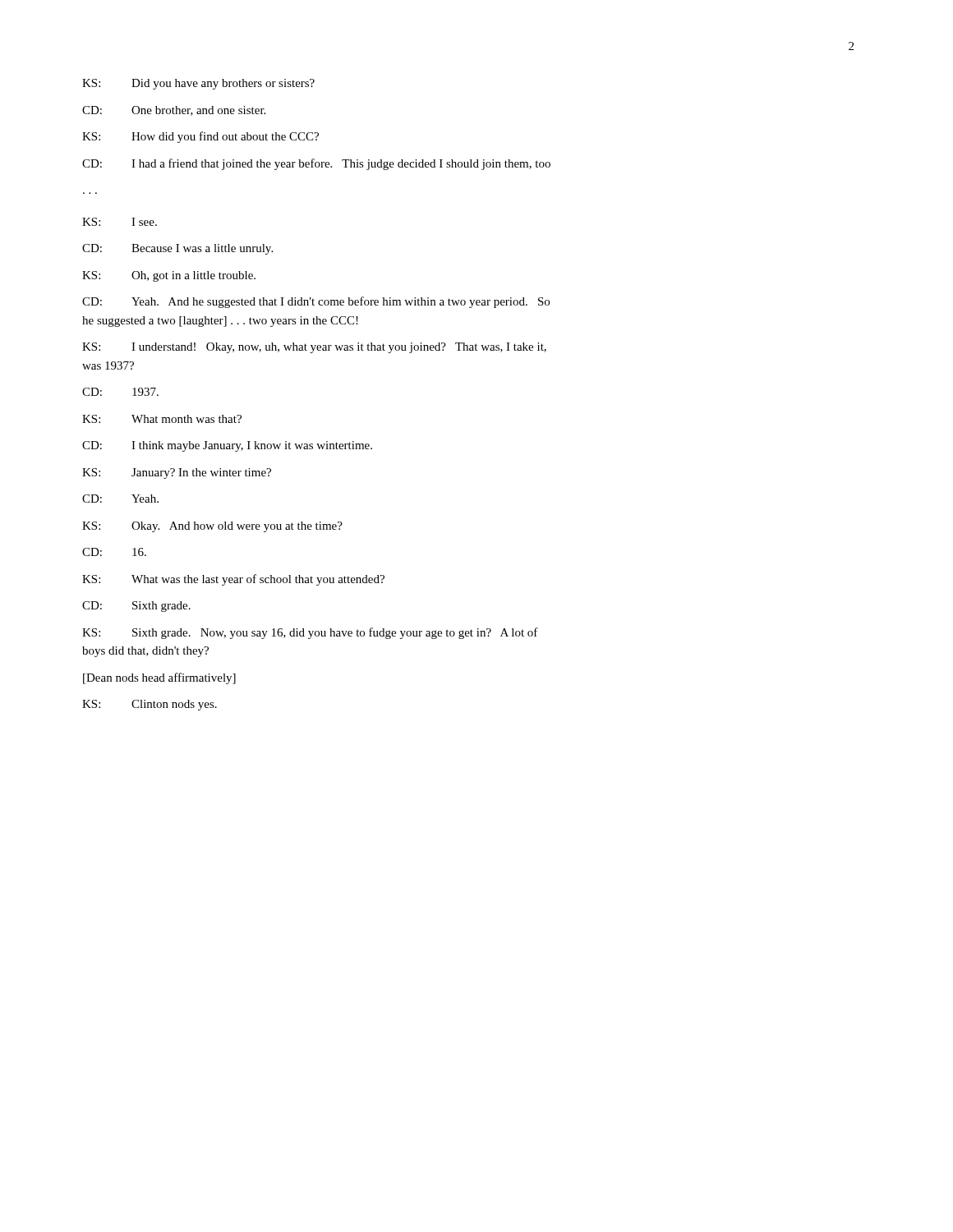Where does it say ". . ."?
The image size is (953, 1232).
click(x=90, y=190)
